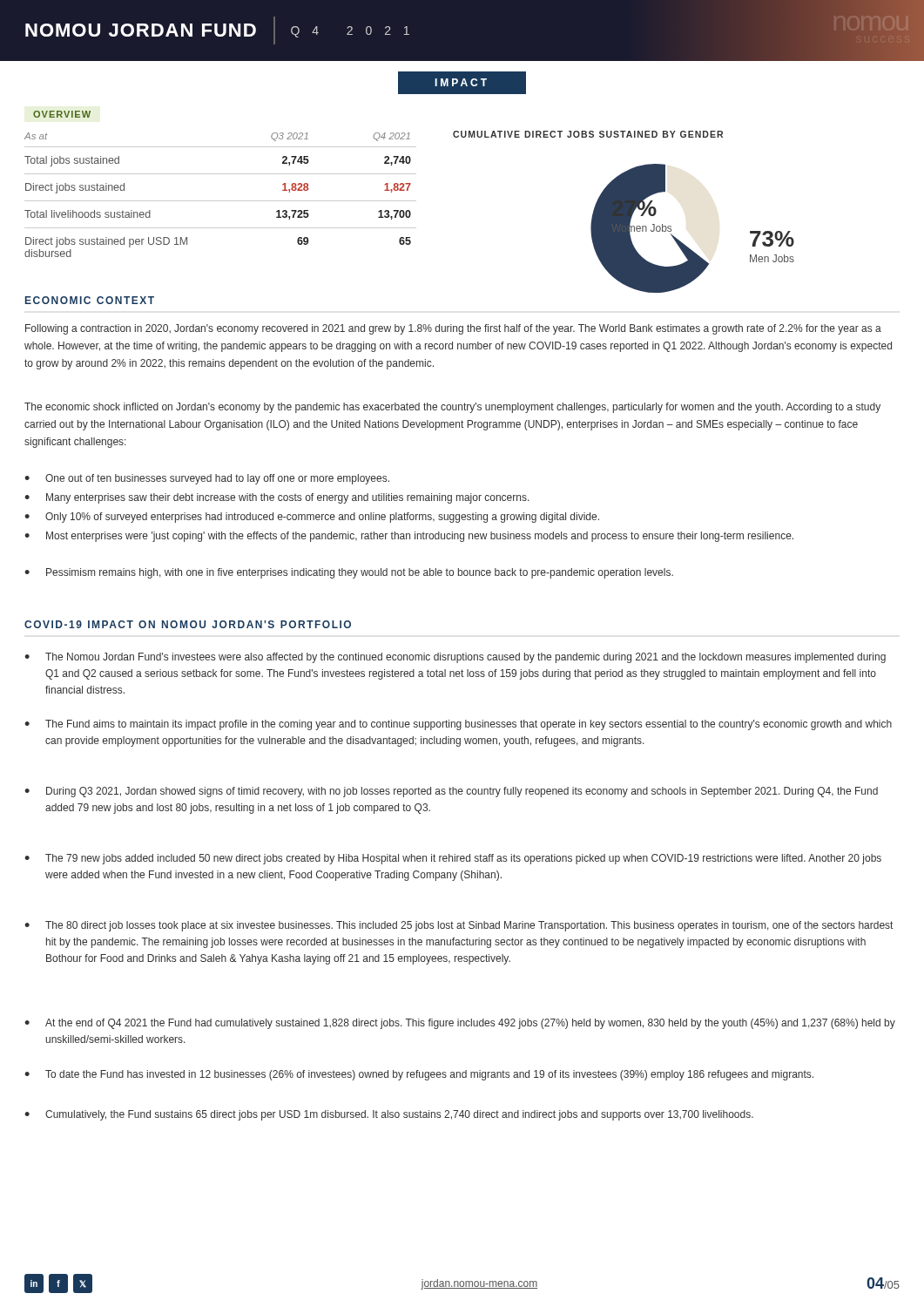Find the table that mentions "Direct jobs sustained per USD"
The height and width of the screenshot is (1307, 924).
click(220, 198)
